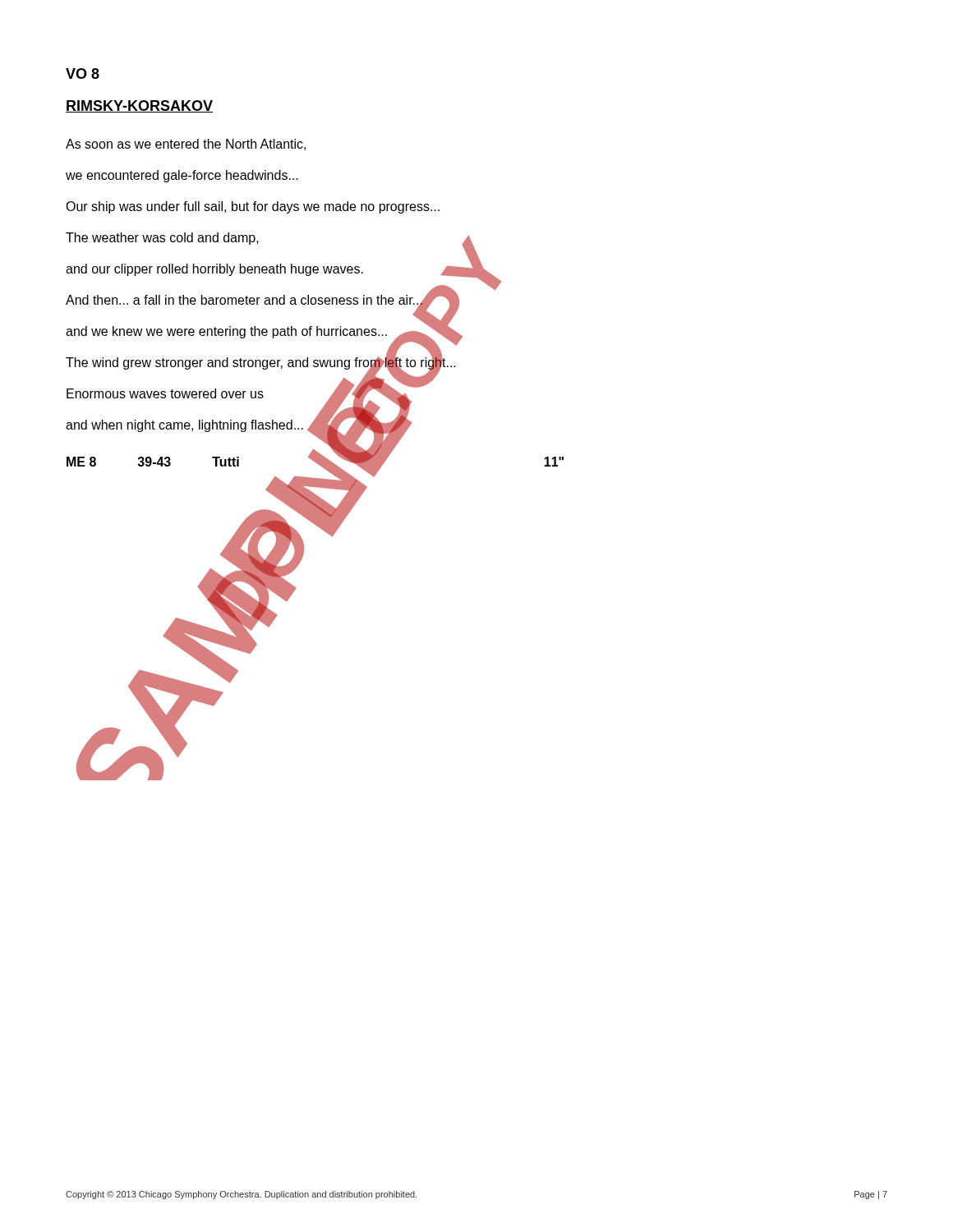Viewport: 953px width, 1232px height.
Task: Point to the text starting "and we knew we were entering the"
Action: [x=227, y=331]
